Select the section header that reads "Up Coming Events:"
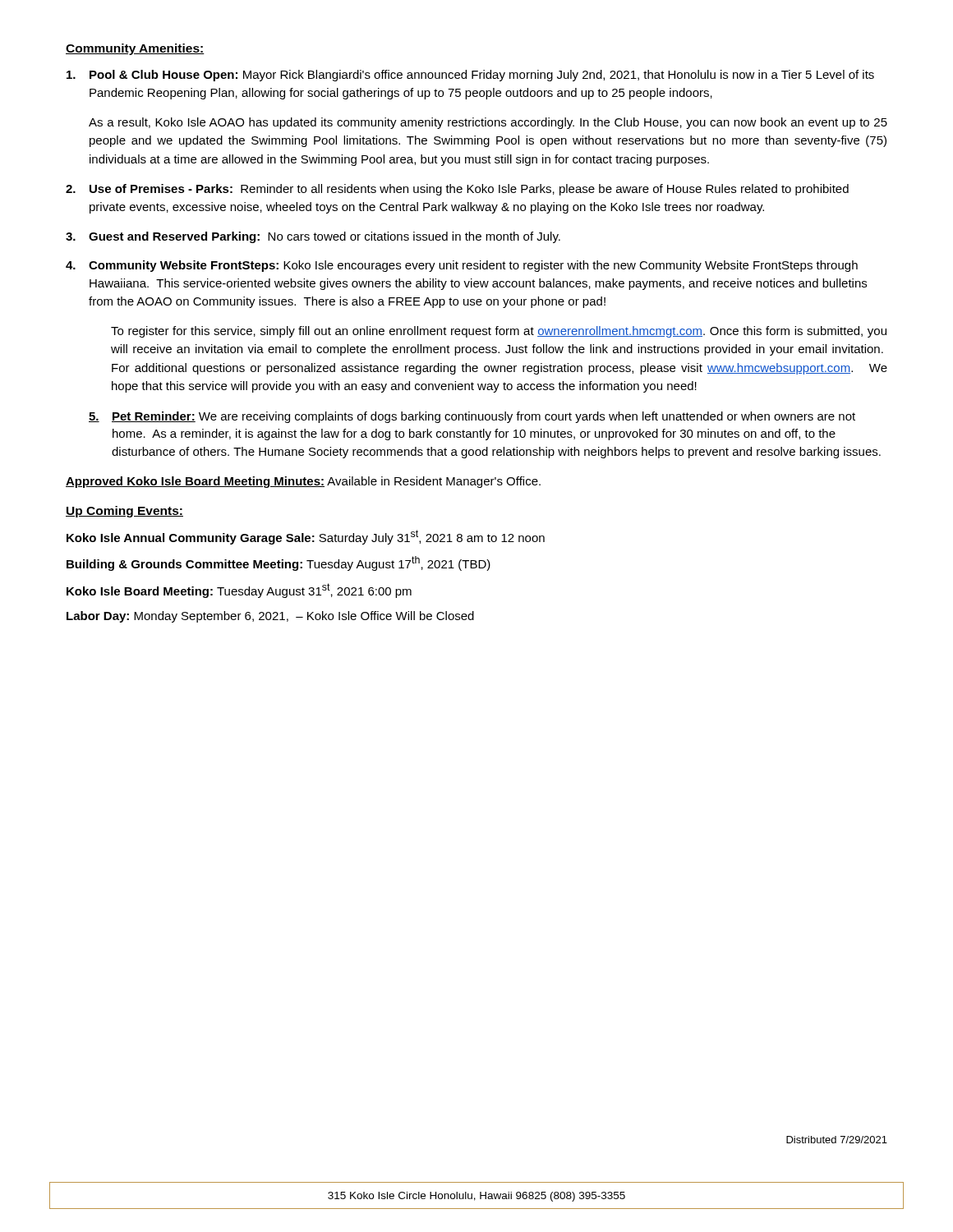 (124, 510)
